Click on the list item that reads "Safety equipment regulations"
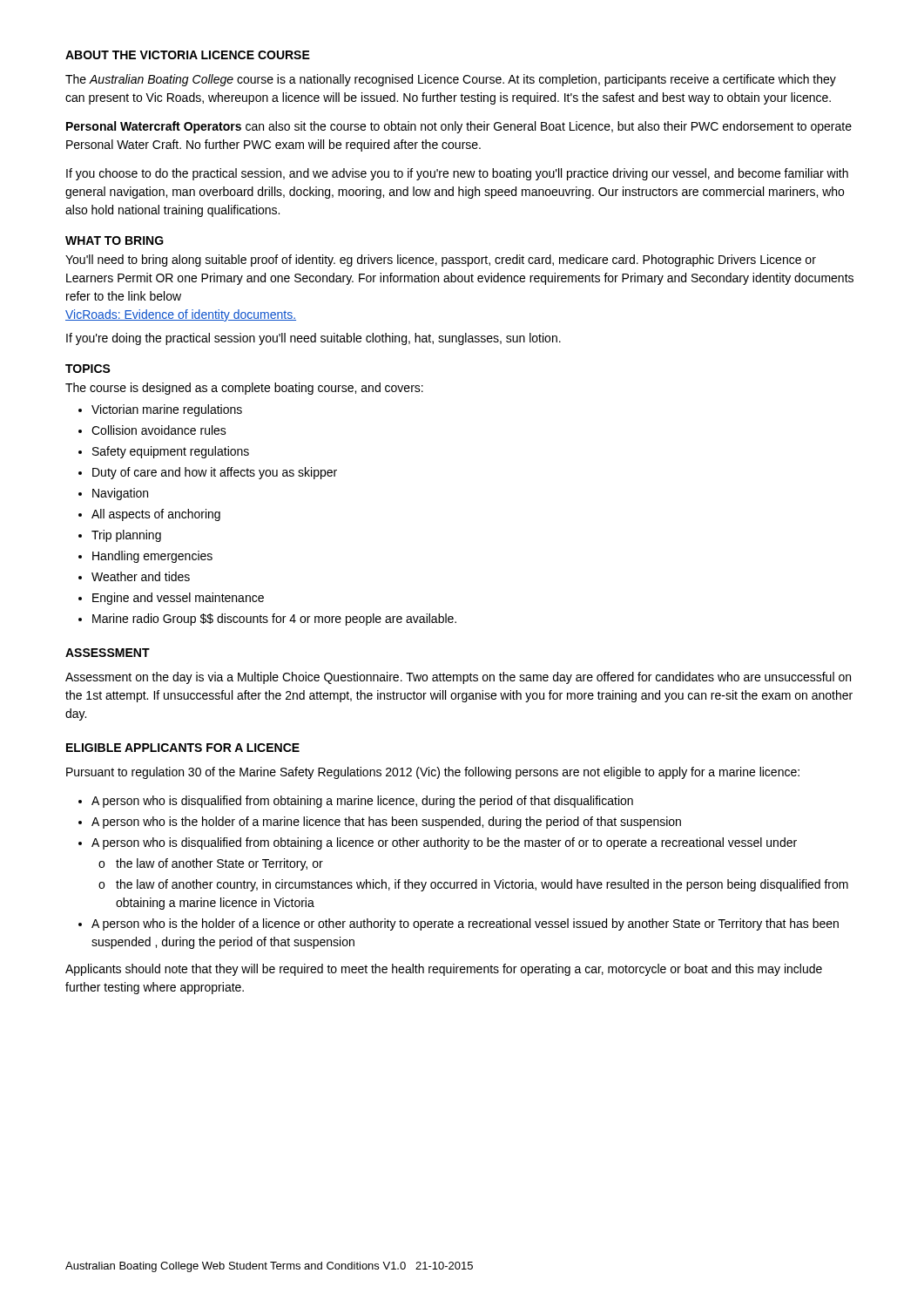Screen dimensions: 1307x924 (x=170, y=451)
